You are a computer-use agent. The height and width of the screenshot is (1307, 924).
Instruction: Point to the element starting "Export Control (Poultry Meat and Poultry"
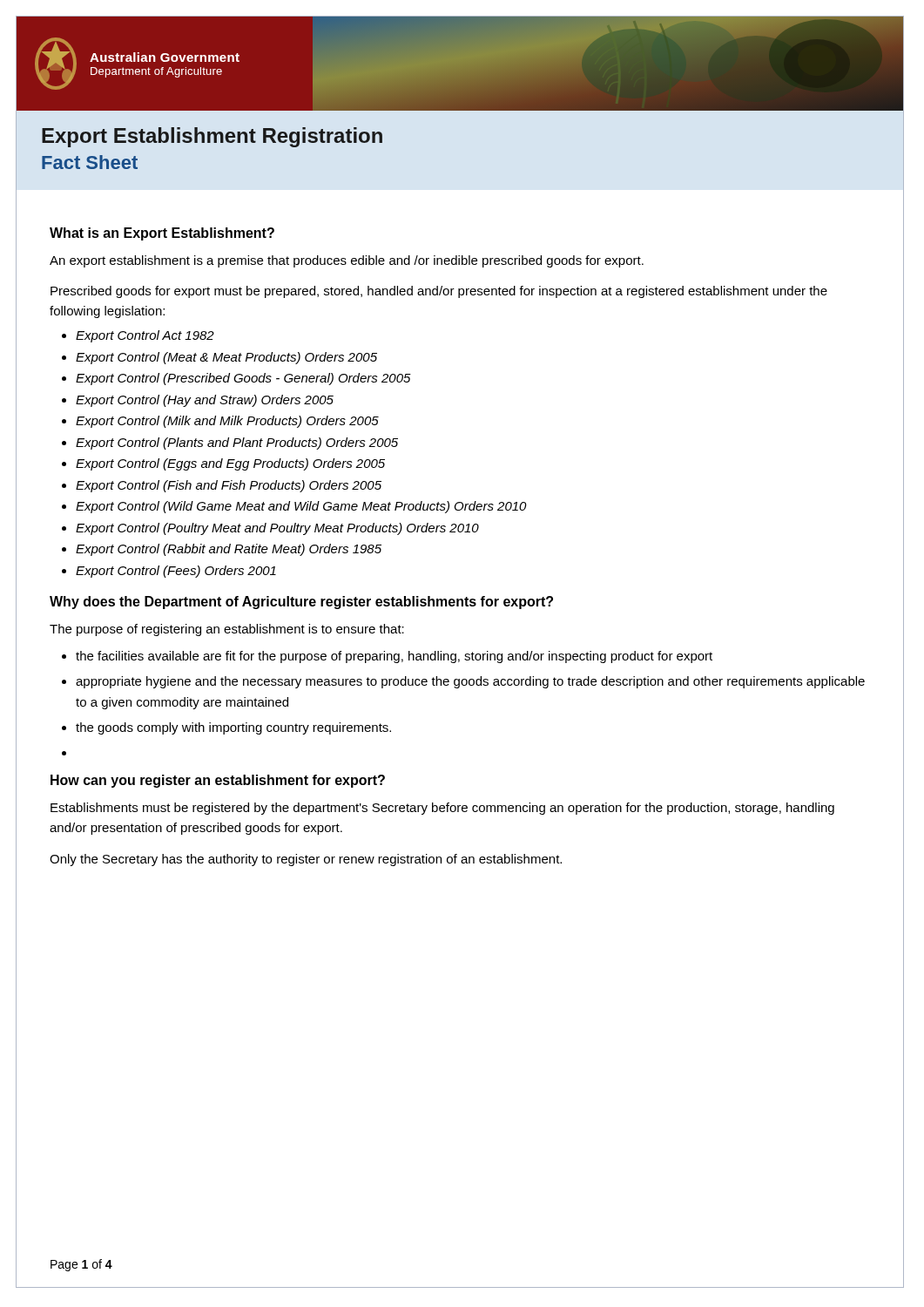coord(277,527)
